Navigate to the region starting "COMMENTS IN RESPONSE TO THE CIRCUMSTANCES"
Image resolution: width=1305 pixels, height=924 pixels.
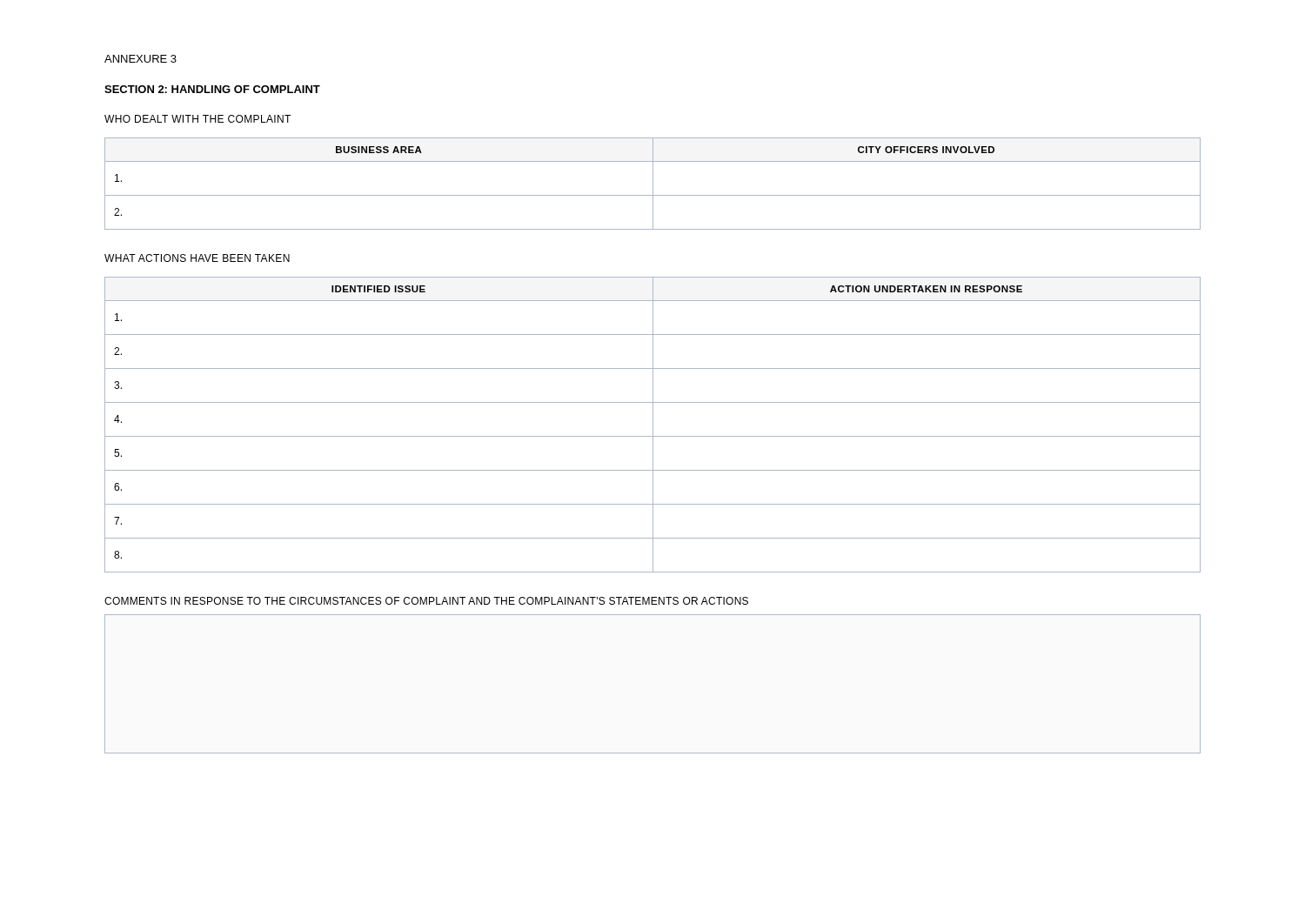click(427, 601)
